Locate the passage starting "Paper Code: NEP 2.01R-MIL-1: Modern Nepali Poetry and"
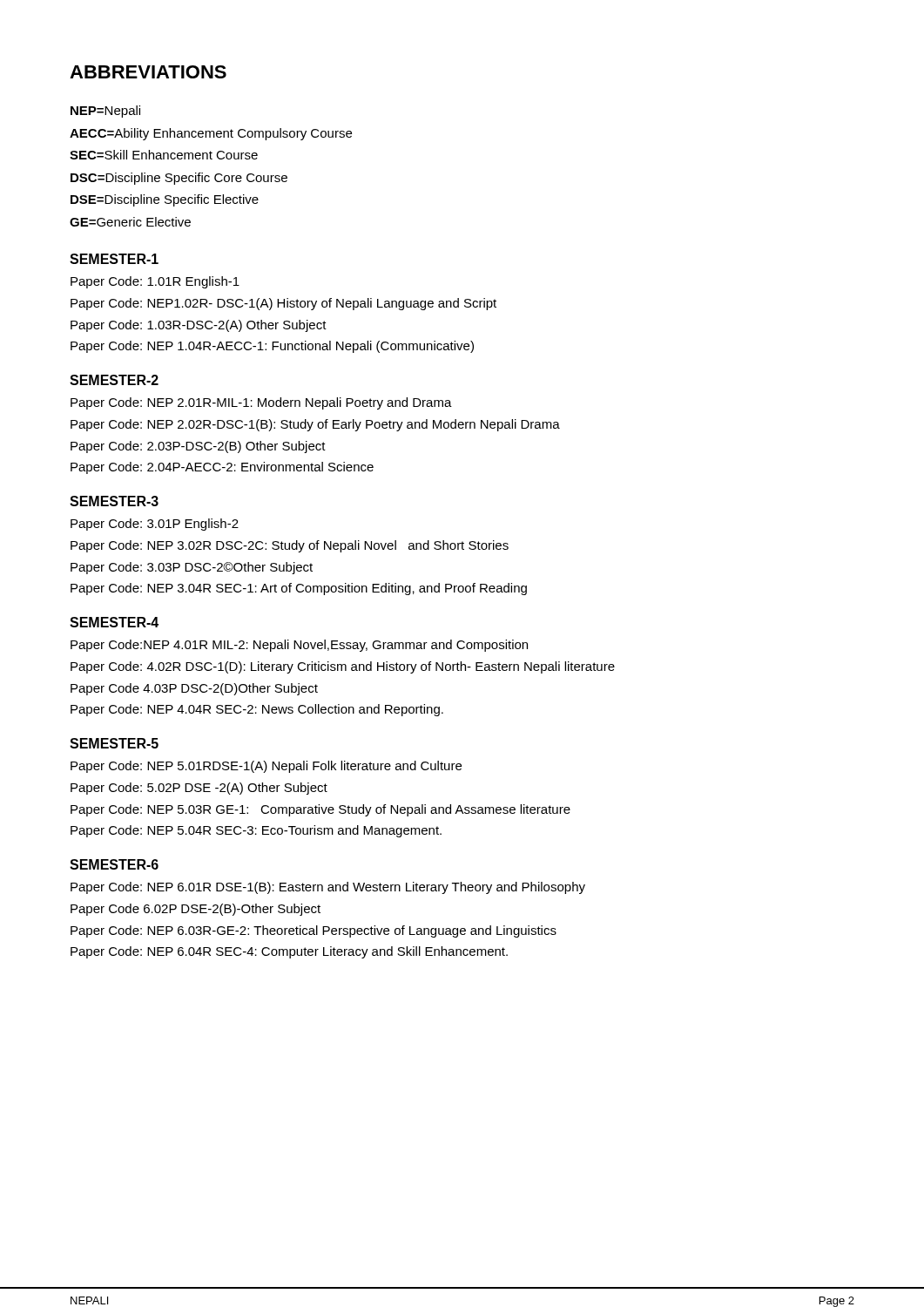924x1307 pixels. tap(315, 434)
